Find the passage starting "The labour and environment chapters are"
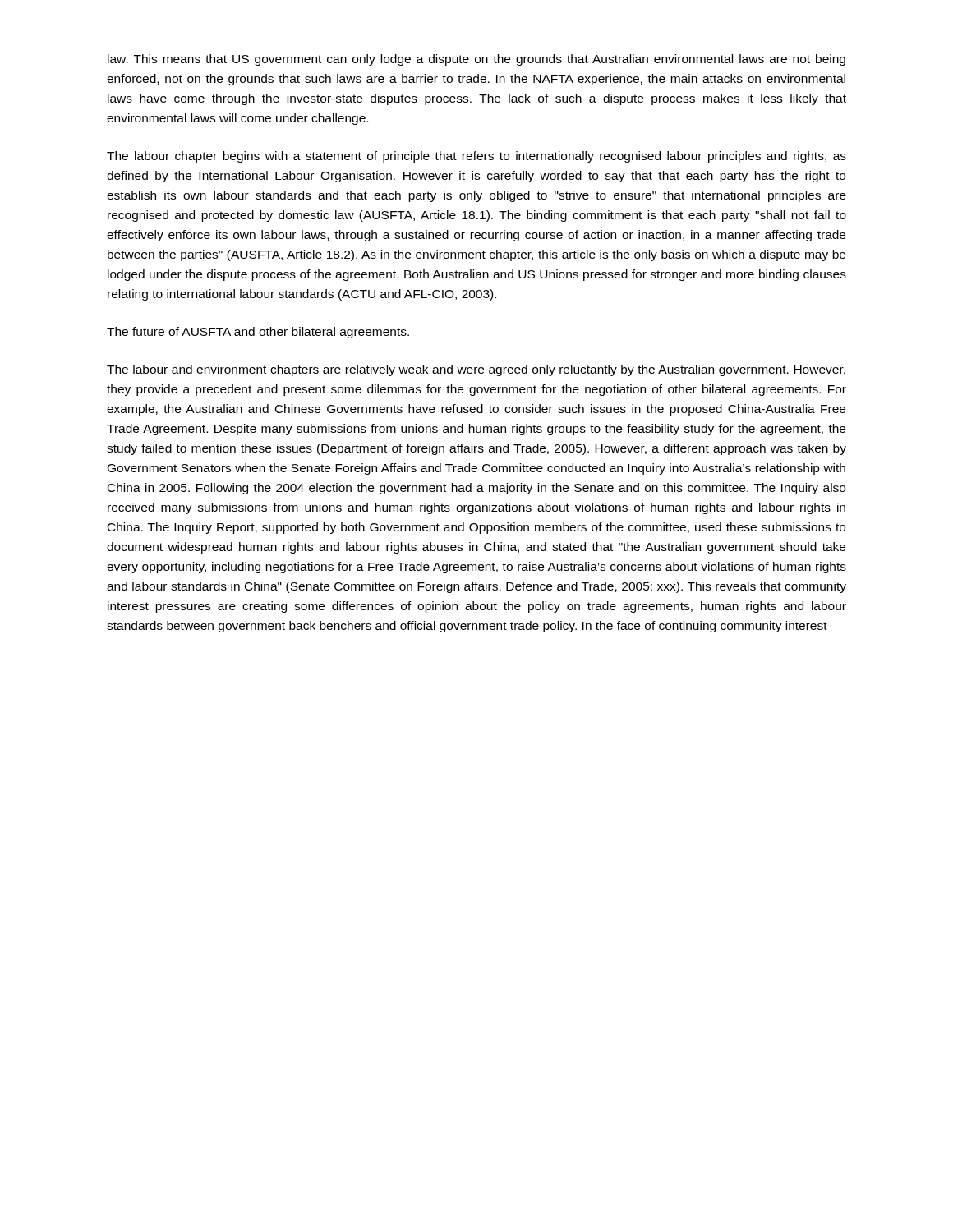This screenshot has height=1232, width=953. click(x=476, y=498)
